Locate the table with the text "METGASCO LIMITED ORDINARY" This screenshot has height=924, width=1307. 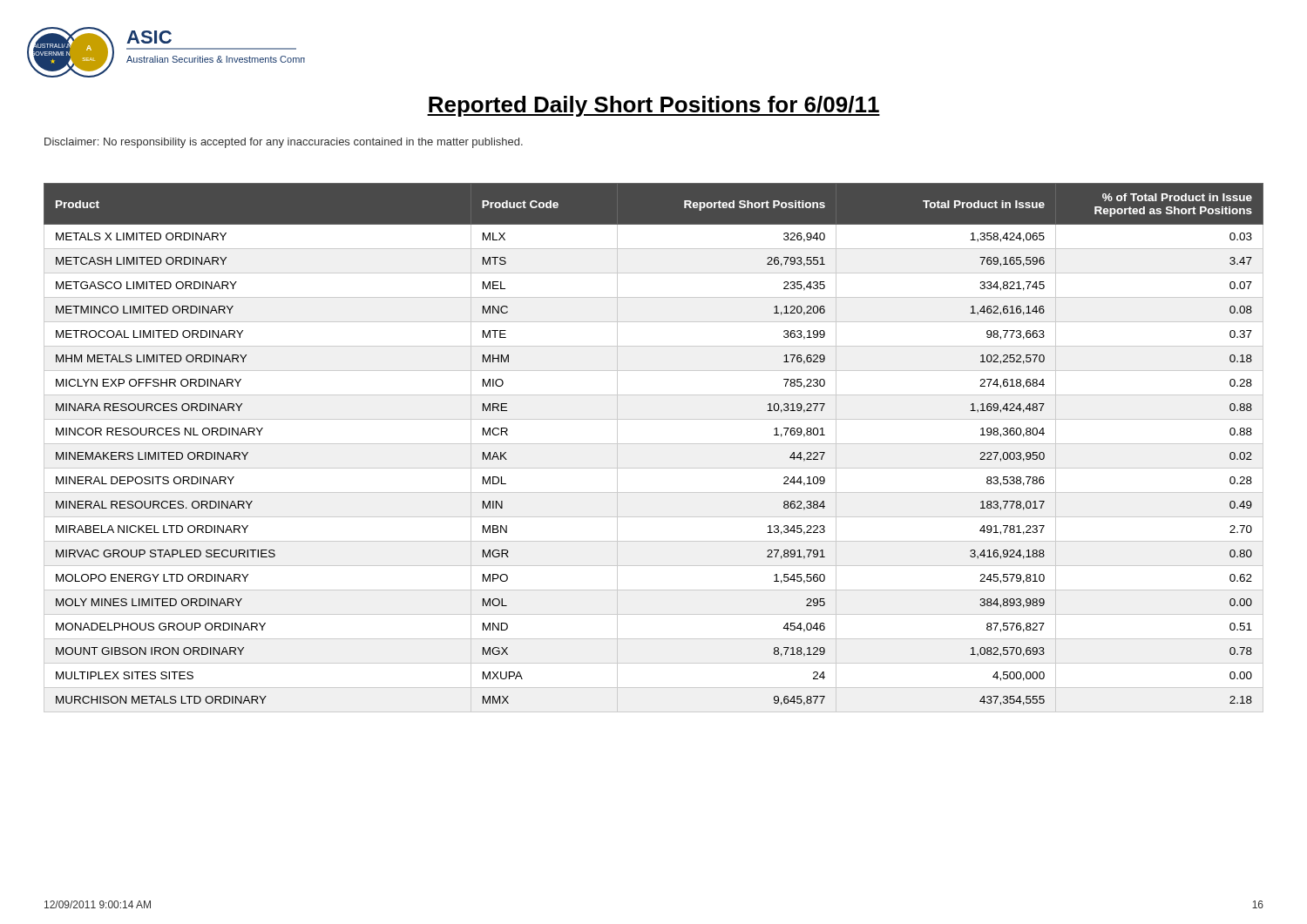pyautogui.click(x=654, y=448)
